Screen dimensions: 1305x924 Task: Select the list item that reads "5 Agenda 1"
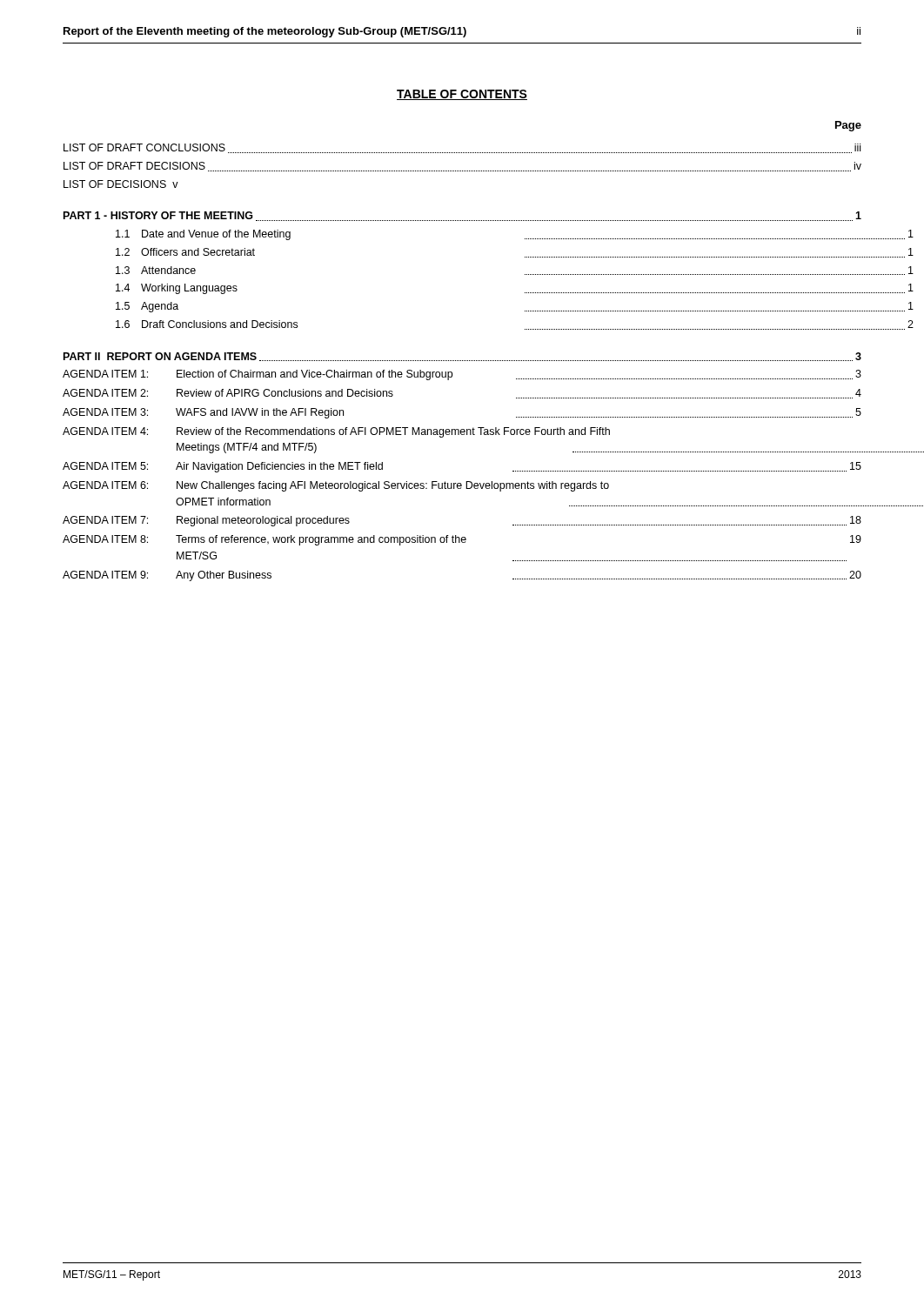pos(514,307)
